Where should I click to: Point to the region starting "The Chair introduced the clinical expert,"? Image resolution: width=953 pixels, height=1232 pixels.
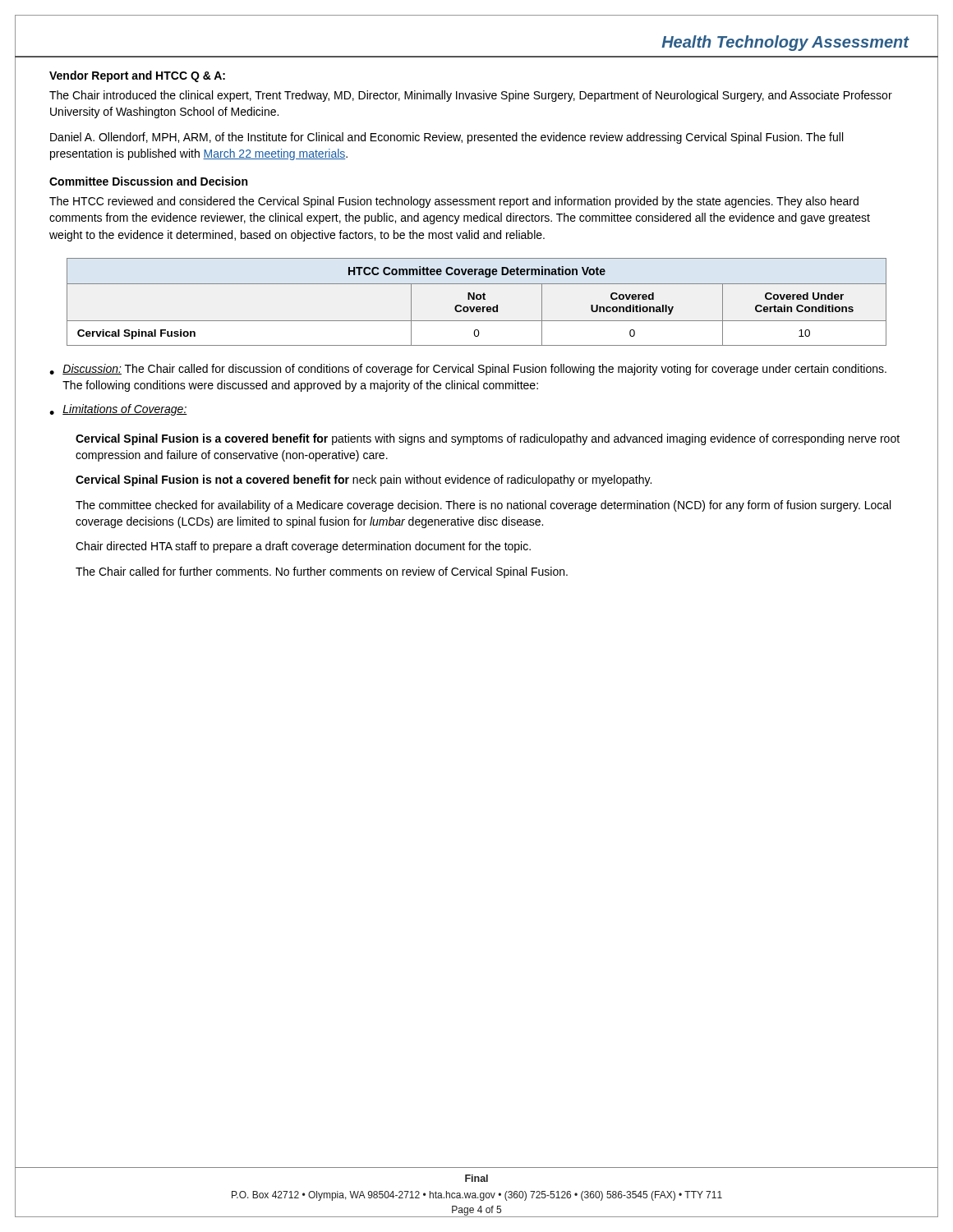tap(471, 104)
